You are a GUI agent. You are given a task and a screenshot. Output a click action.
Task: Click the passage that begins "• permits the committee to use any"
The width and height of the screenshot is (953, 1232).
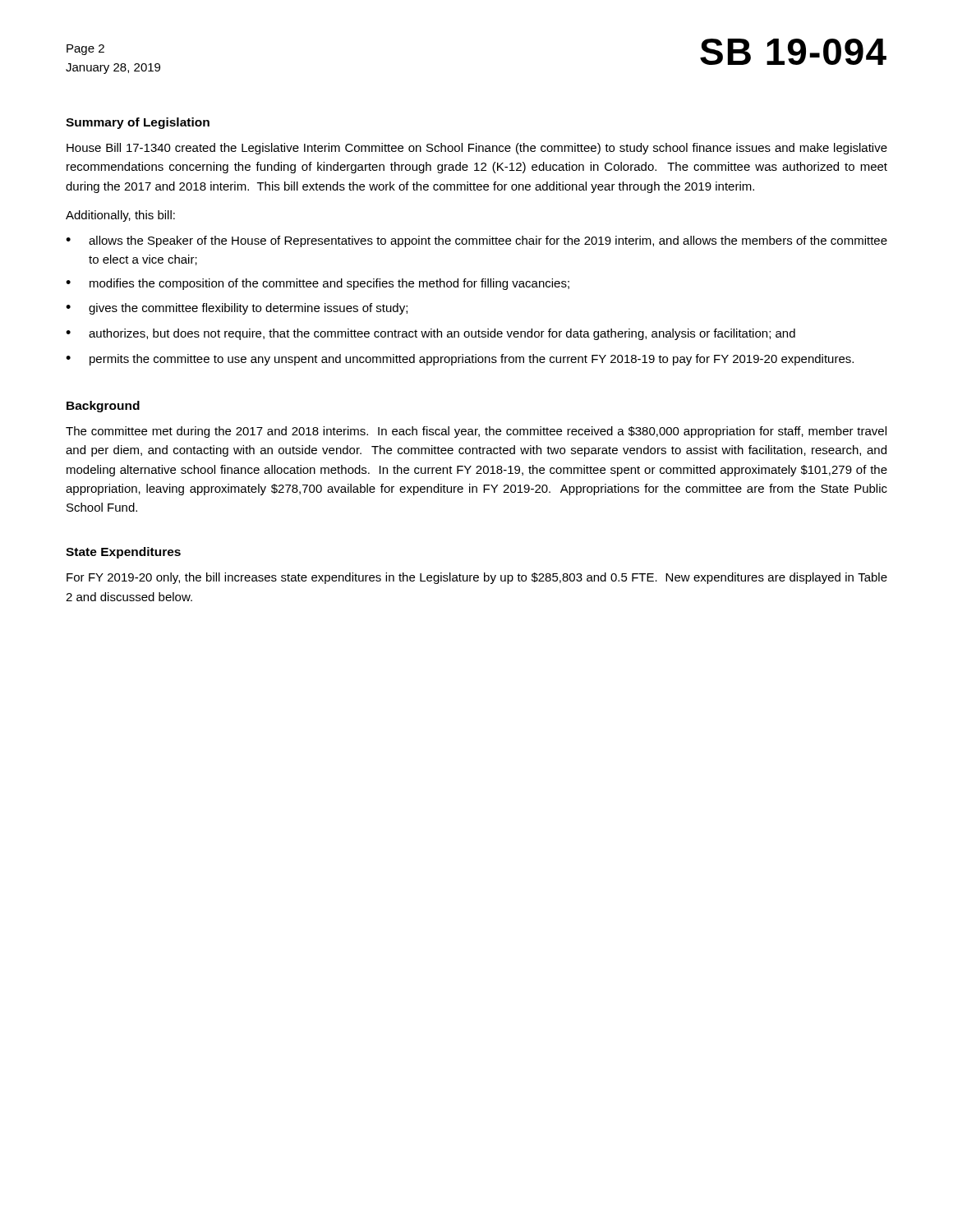(x=476, y=360)
